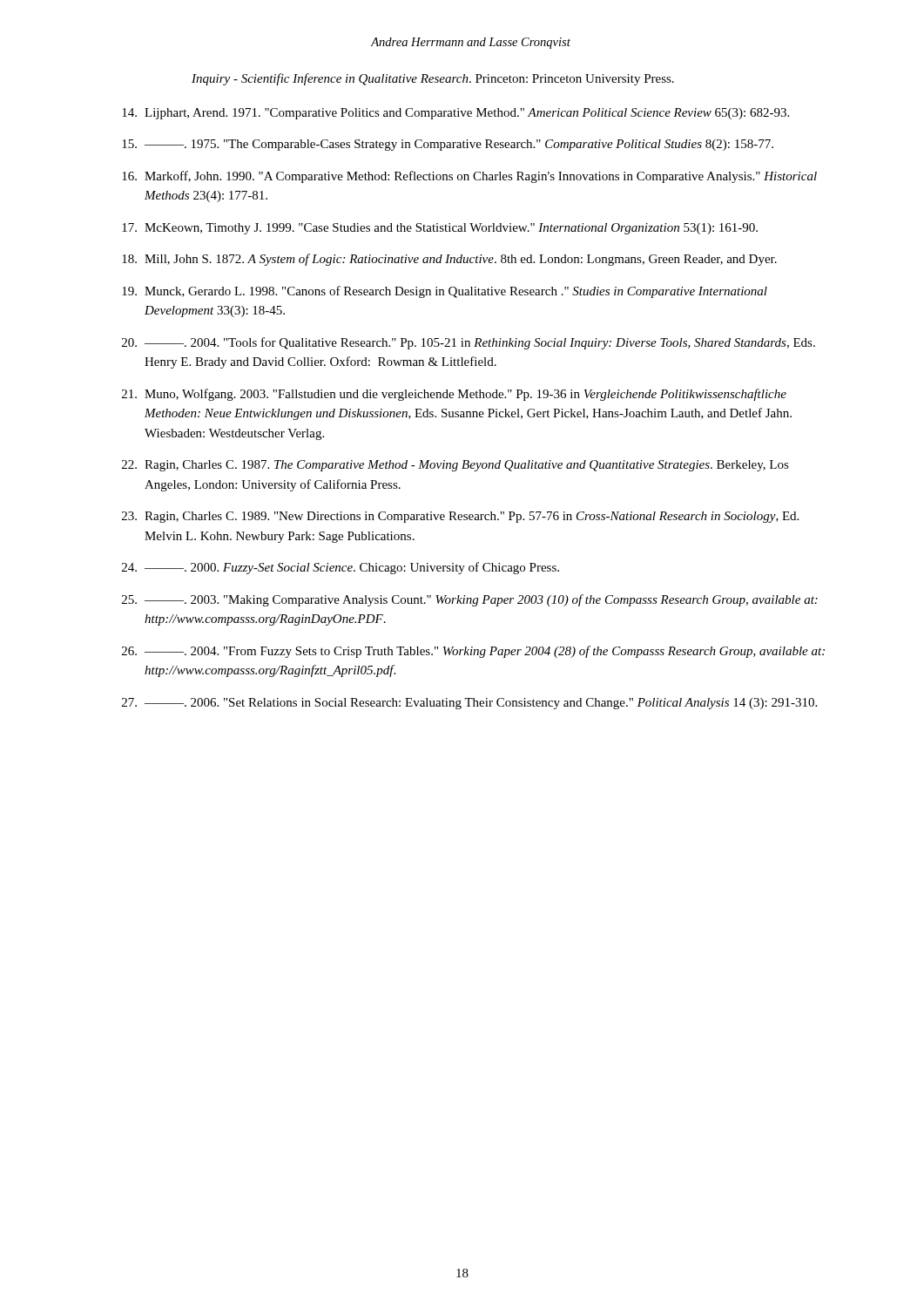Click on the list item containing "25. ———. 2003. "Making"
This screenshot has width=924, height=1307.
click(x=471, y=609)
